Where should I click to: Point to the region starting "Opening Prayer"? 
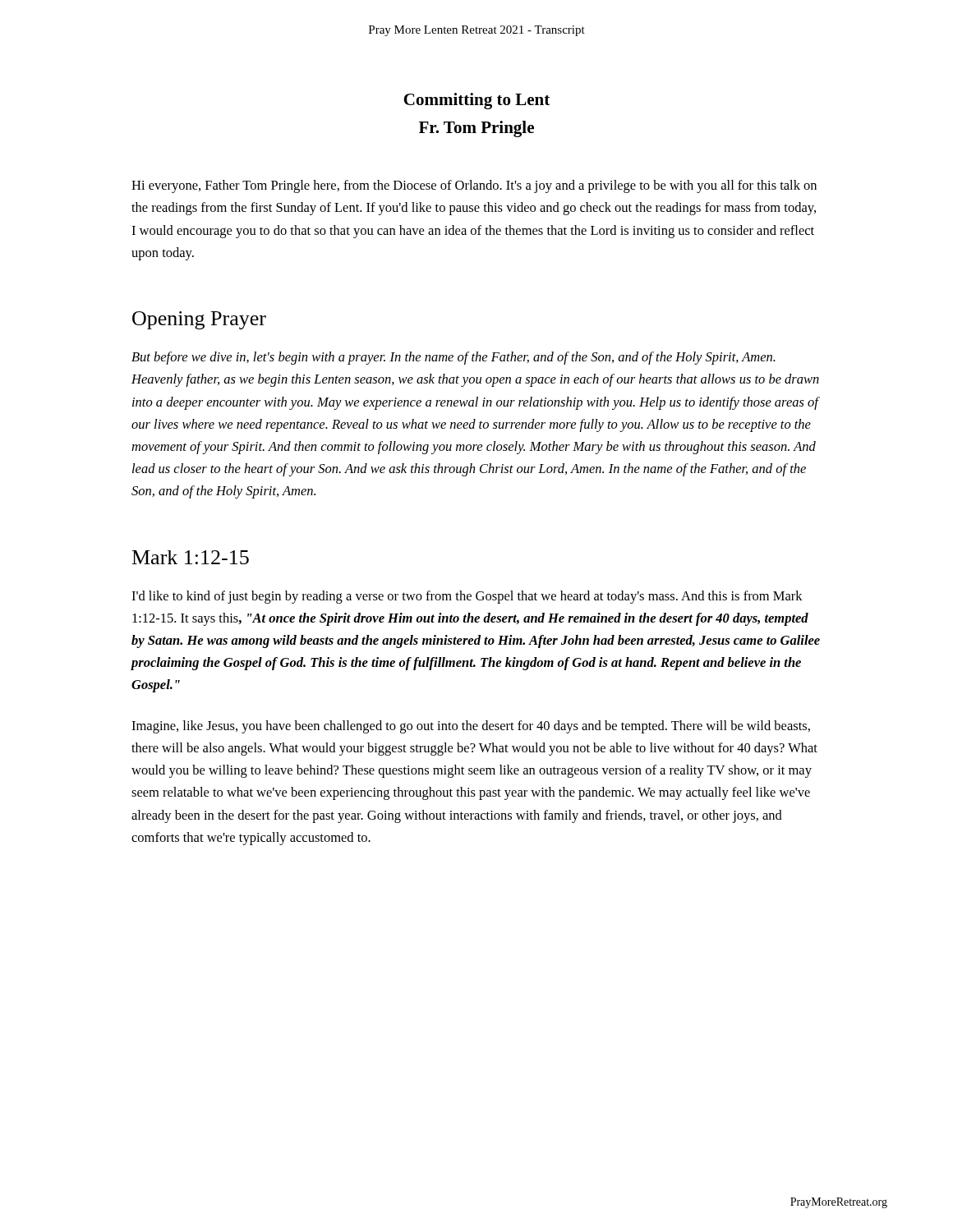(x=199, y=318)
